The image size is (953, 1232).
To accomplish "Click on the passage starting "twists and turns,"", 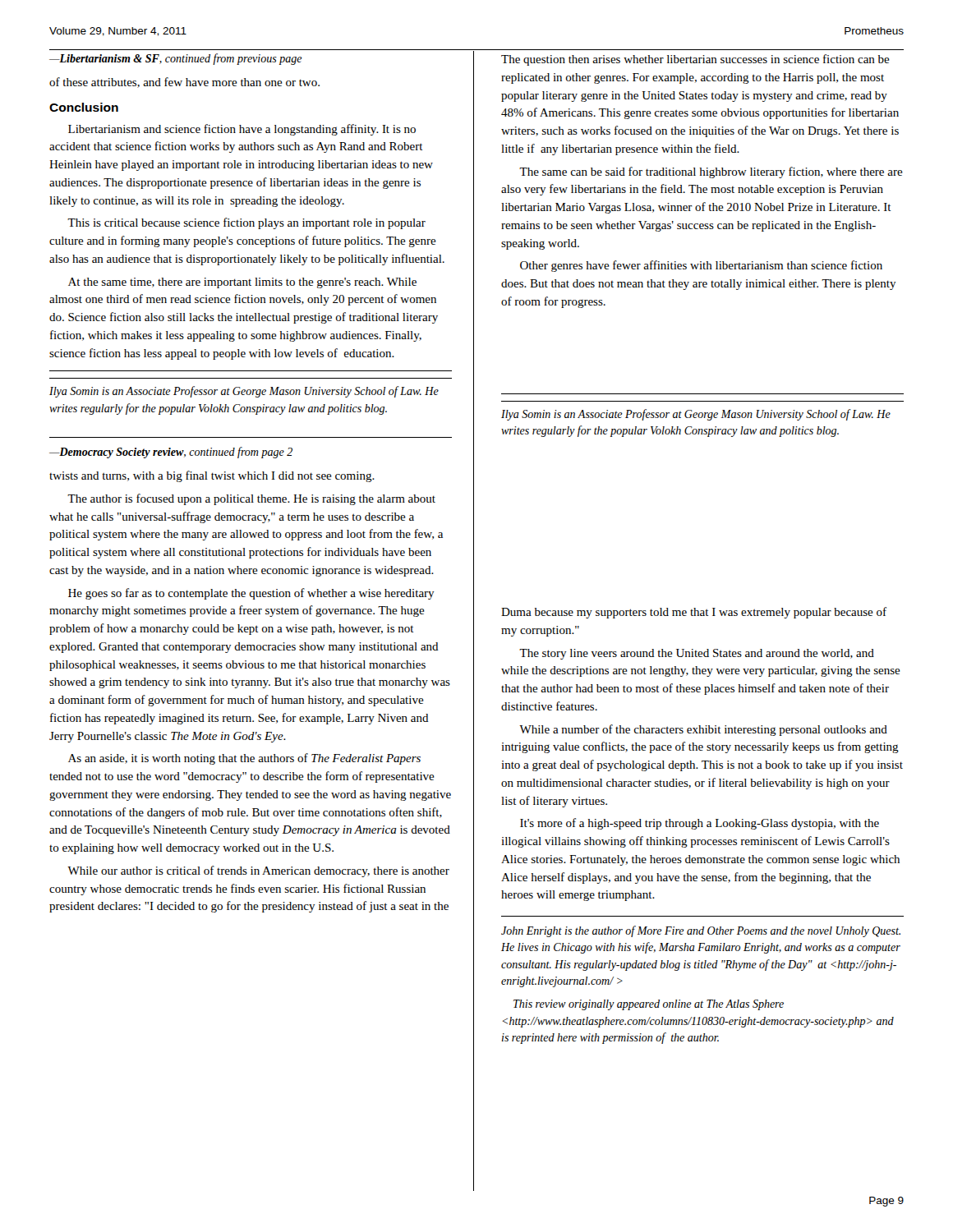I will [251, 692].
